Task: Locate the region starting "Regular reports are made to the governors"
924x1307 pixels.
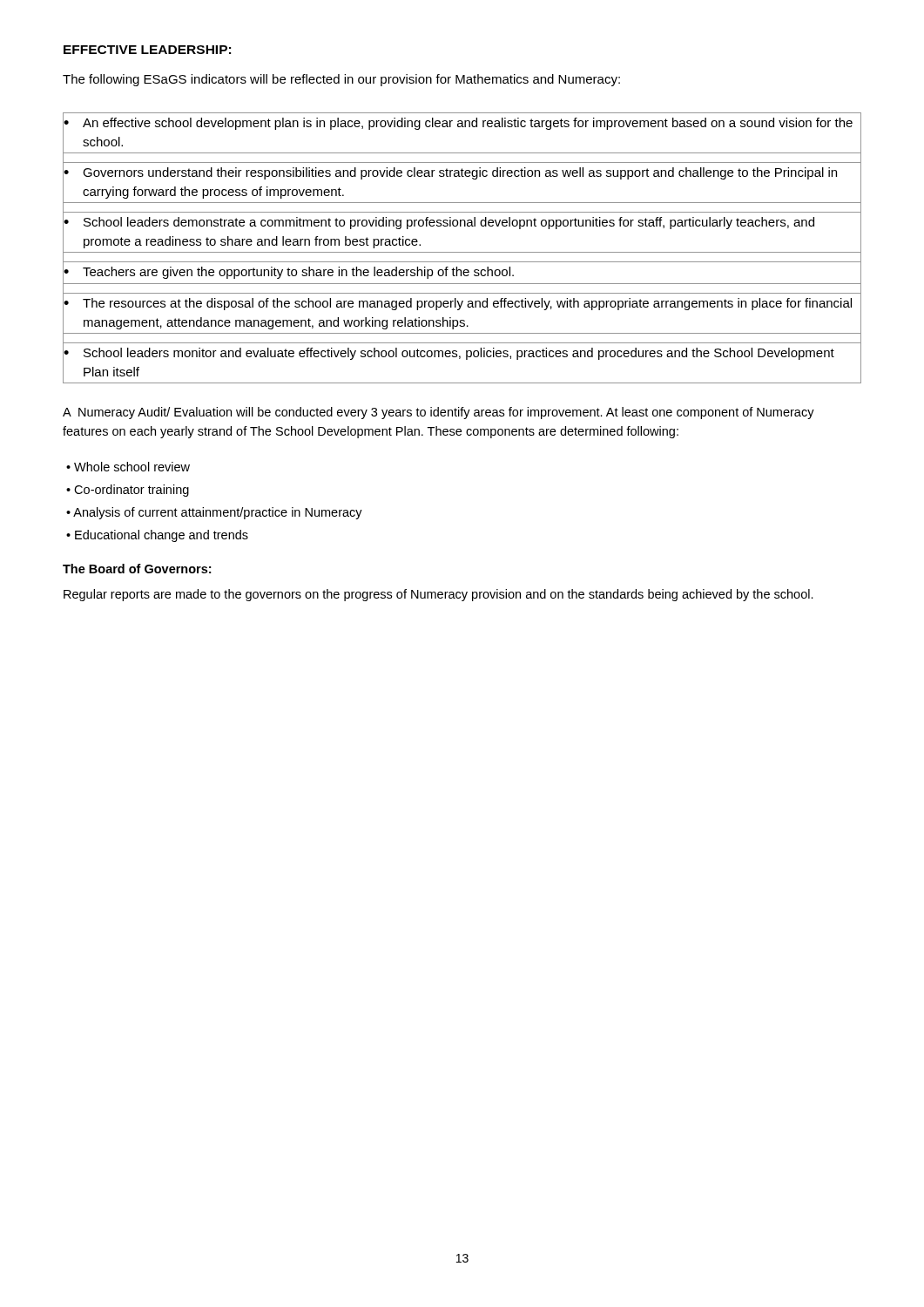Action: tap(438, 594)
